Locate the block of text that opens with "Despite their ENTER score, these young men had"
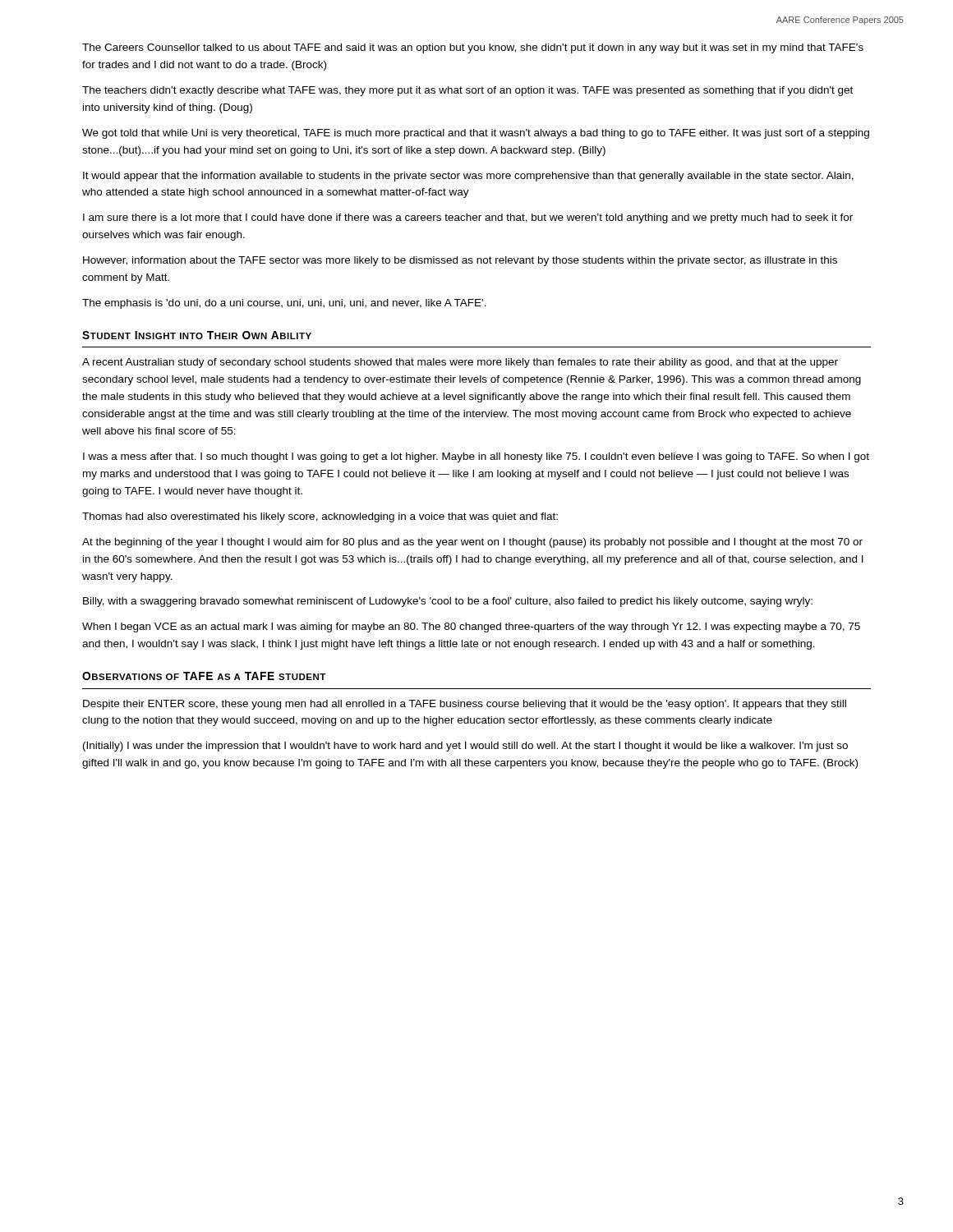 point(464,712)
